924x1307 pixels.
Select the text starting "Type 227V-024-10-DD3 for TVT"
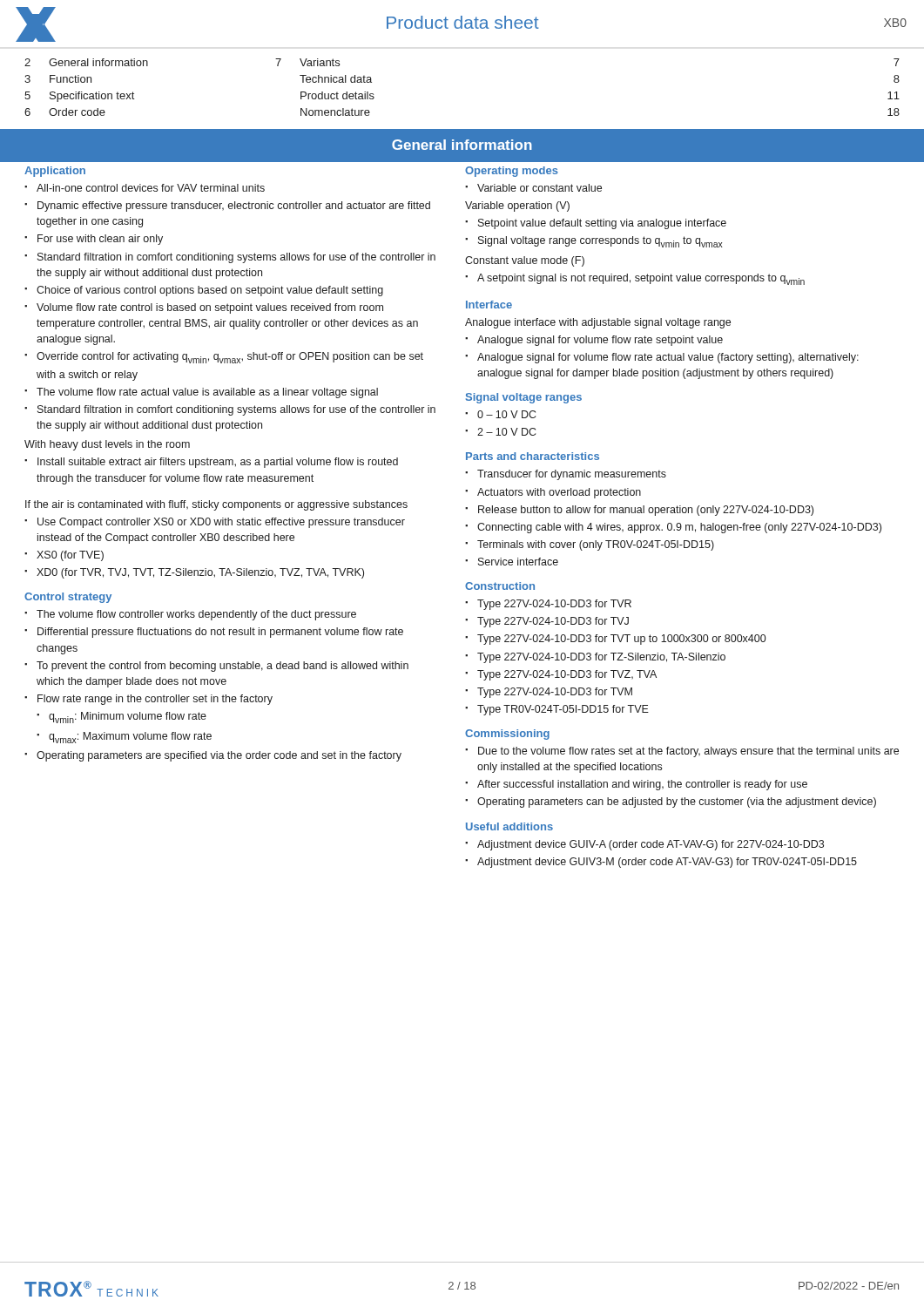pos(622,639)
